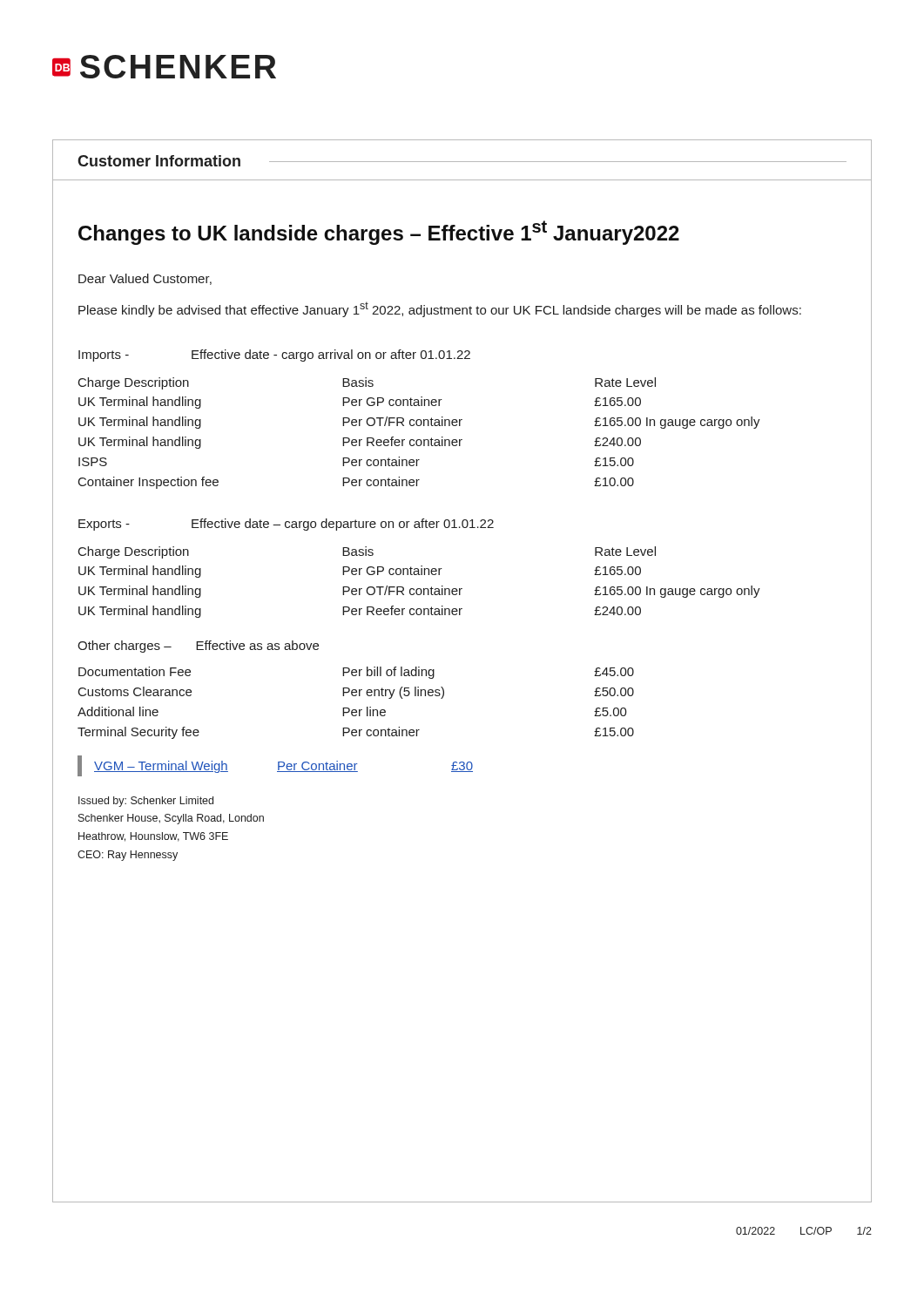924x1307 pixels.
Task: Select the text block that says "Imports - Effective"
Action: point(274,354)
